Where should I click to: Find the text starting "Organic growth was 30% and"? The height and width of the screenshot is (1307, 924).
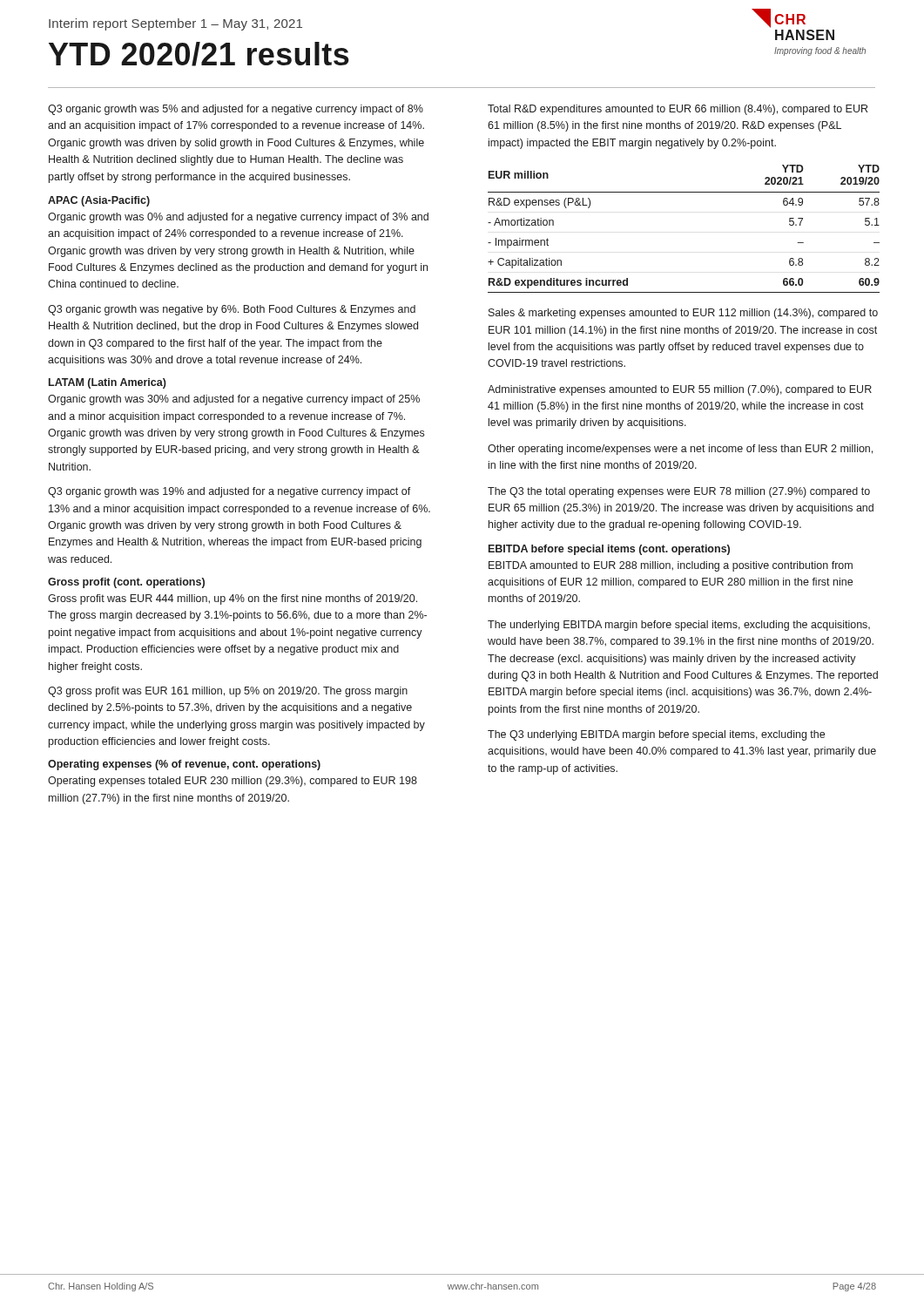point(236,433)
